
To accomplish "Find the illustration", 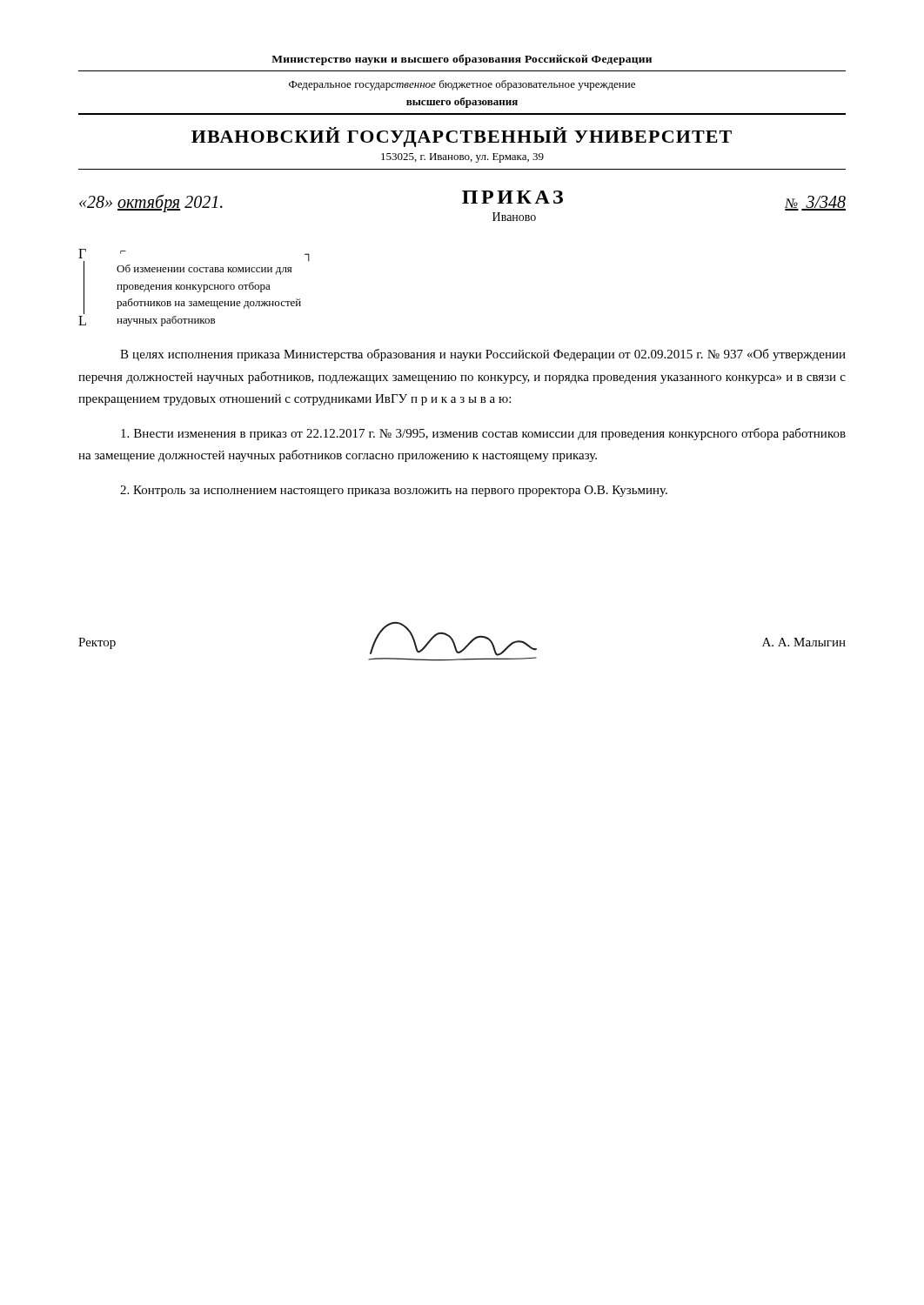I will tap(449, 642).
